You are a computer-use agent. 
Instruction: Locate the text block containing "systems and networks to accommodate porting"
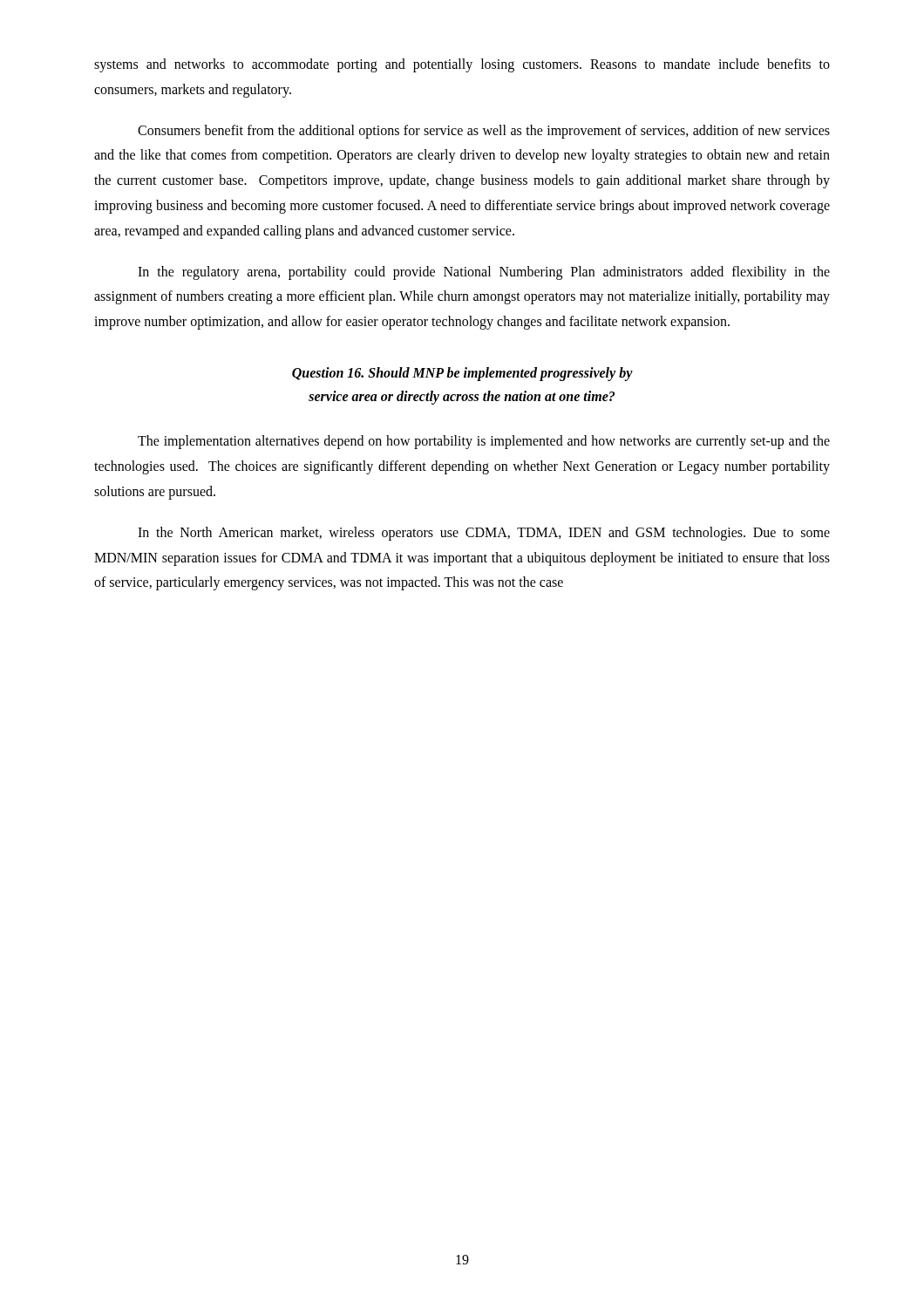pyautogui.click(x=462, y=77)
